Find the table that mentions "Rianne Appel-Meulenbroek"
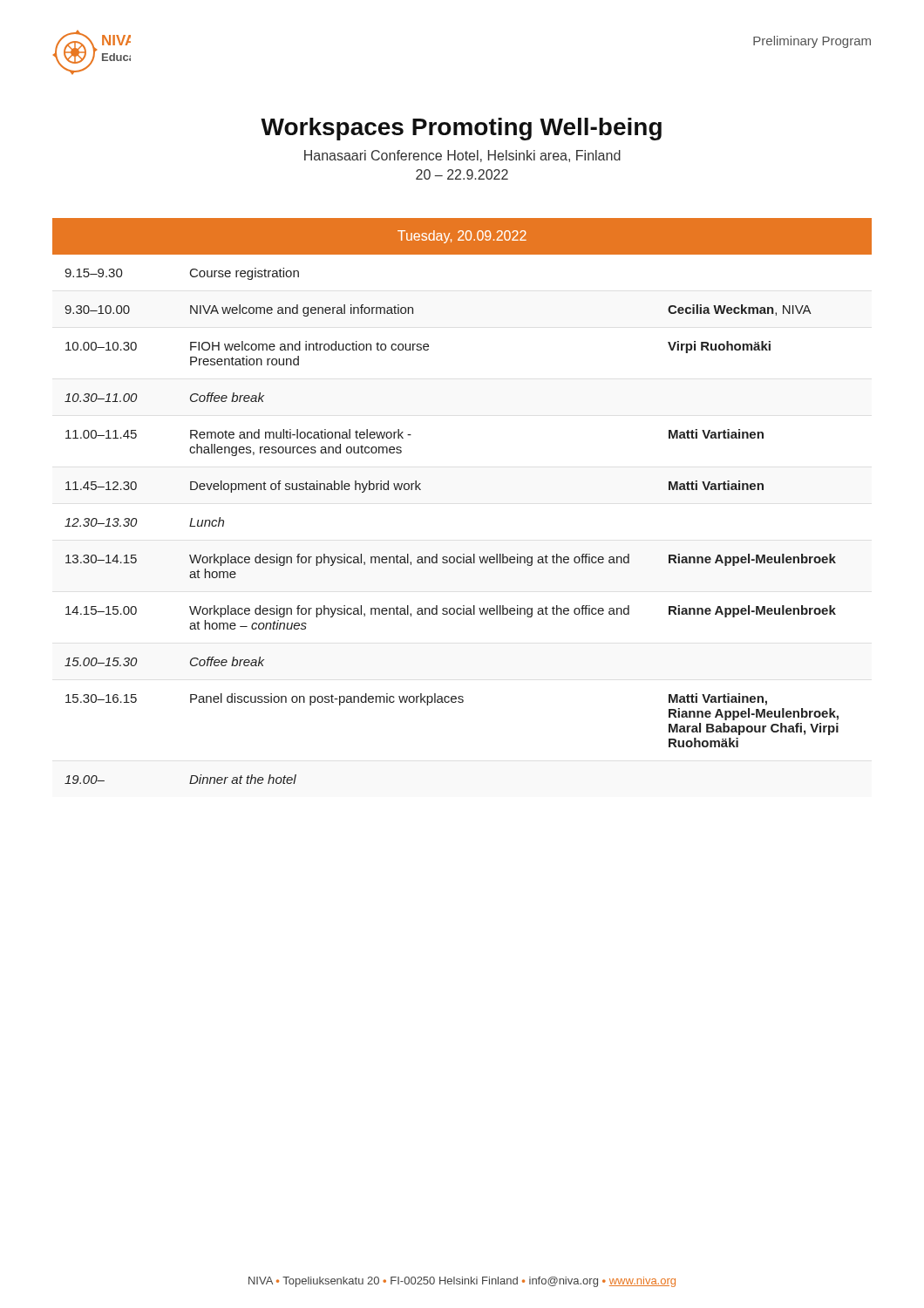The width and height of the screenshot is (924, 1308). pos(462,508)
